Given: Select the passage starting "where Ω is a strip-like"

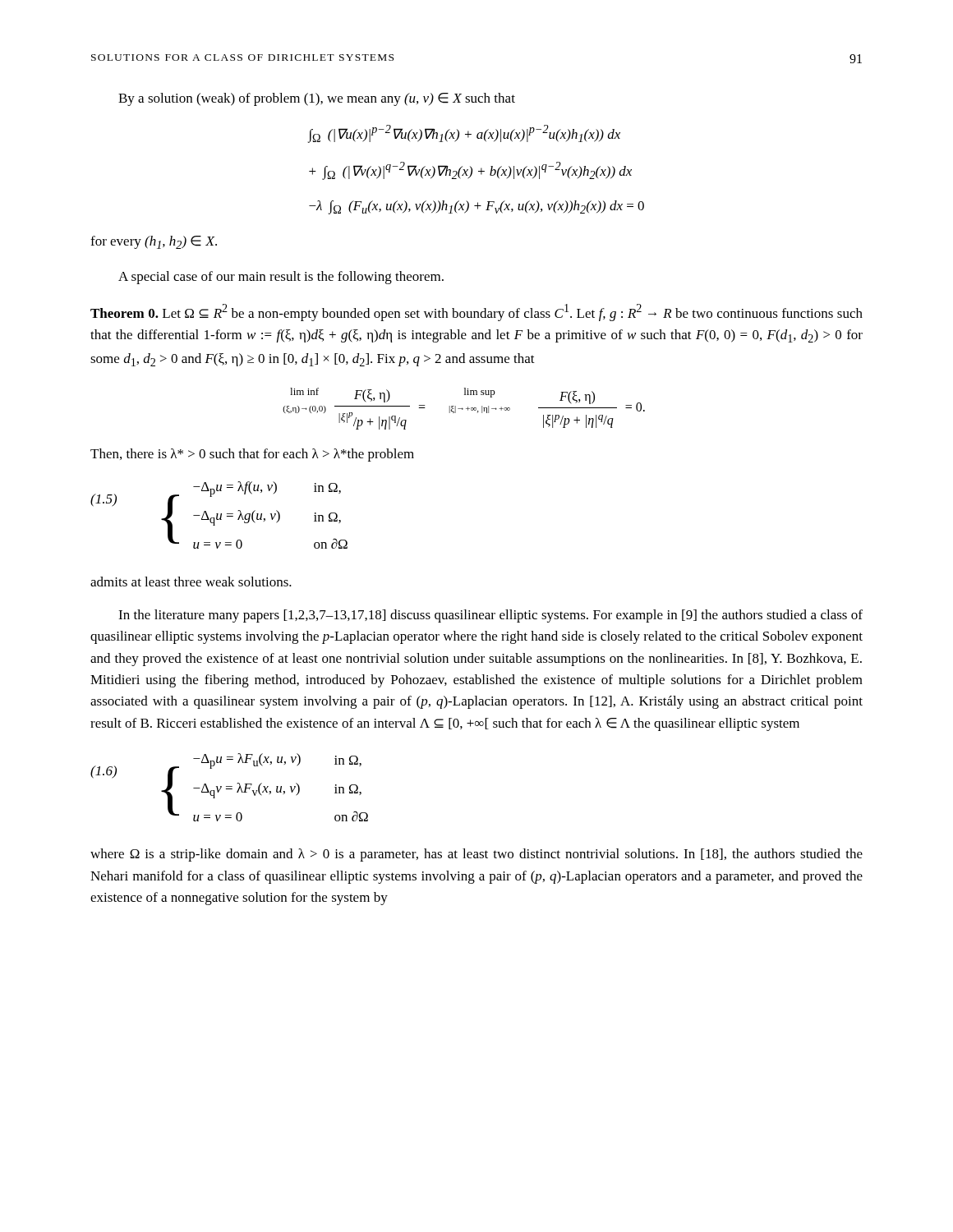Looking at the screenshot, I should pos(476,876).
